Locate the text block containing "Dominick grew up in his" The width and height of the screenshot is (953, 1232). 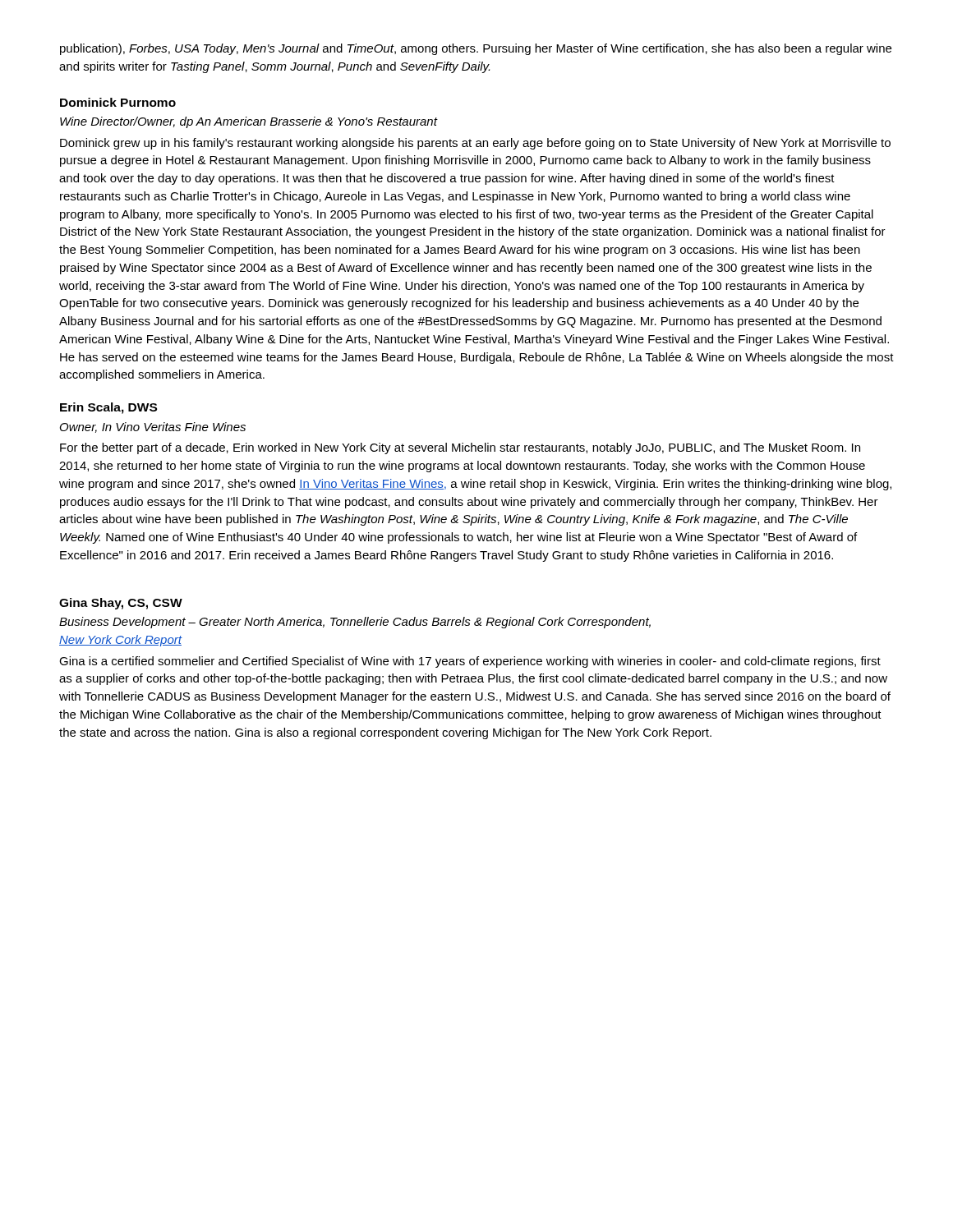pyautogui.click(x=476, y=259)
